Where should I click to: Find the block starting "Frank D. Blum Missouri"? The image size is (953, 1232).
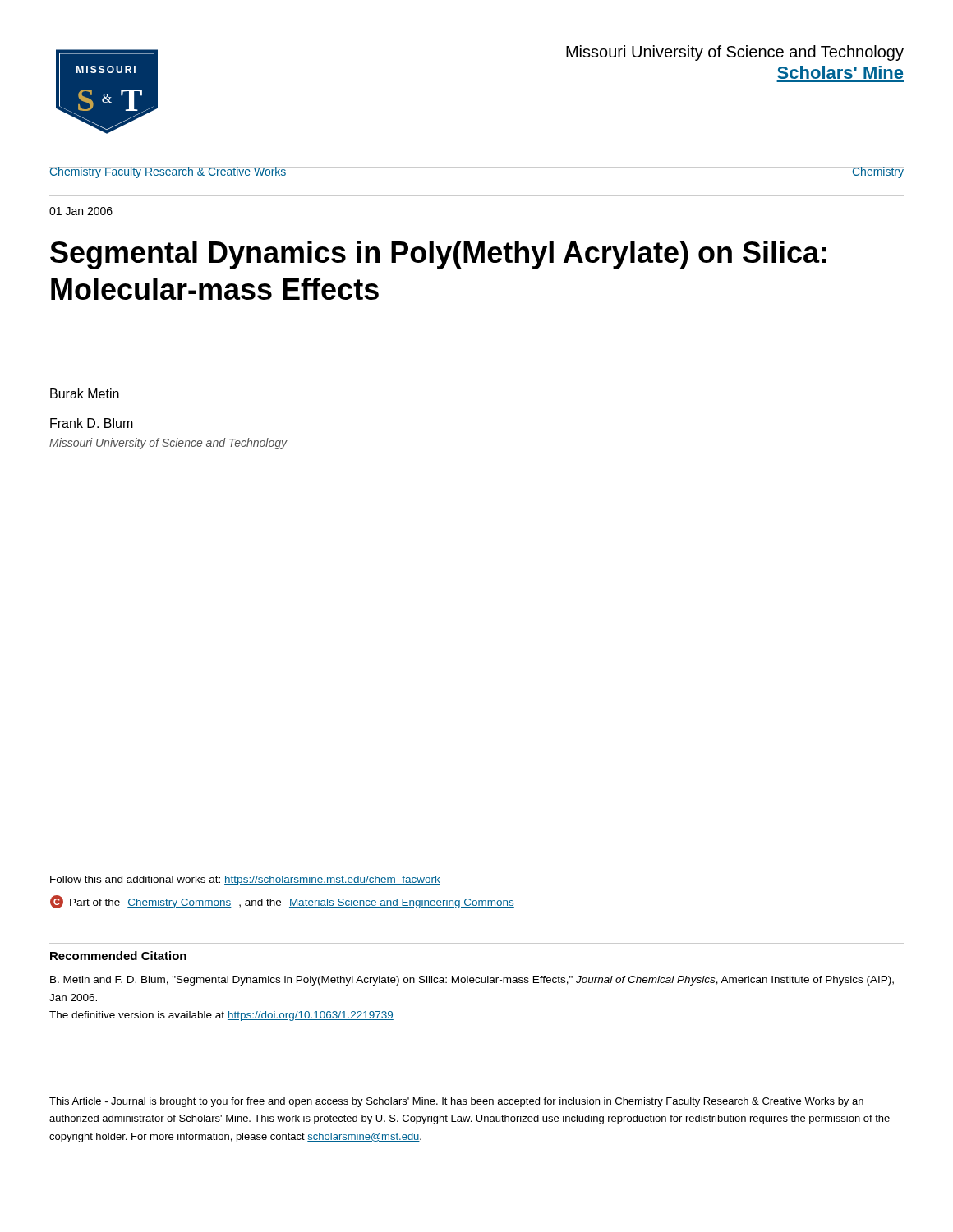click(168, 433)
